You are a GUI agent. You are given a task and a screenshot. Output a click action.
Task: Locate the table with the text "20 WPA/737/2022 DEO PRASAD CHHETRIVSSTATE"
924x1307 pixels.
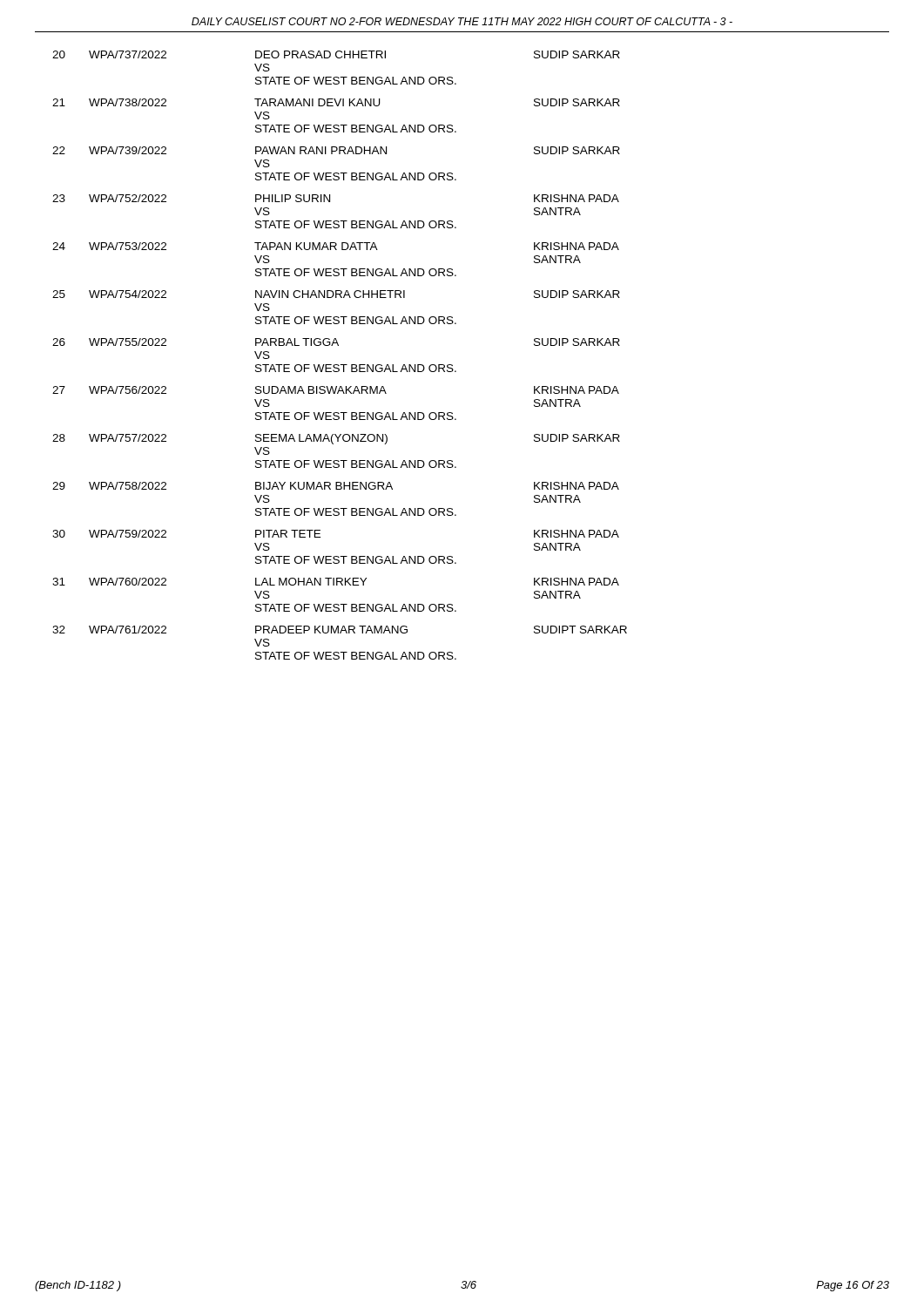462,651
